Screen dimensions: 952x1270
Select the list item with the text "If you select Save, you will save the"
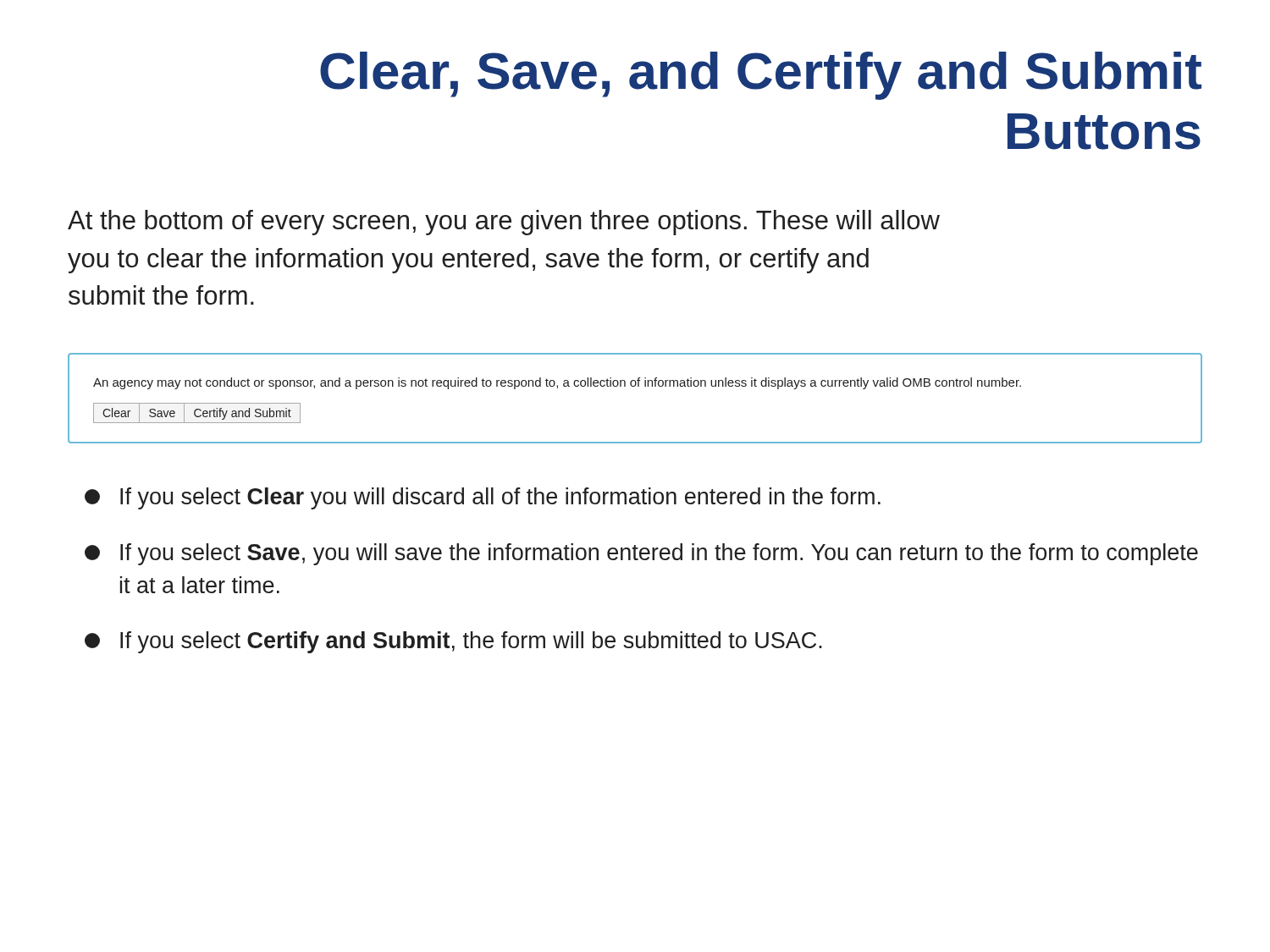(x=644, y=569)
